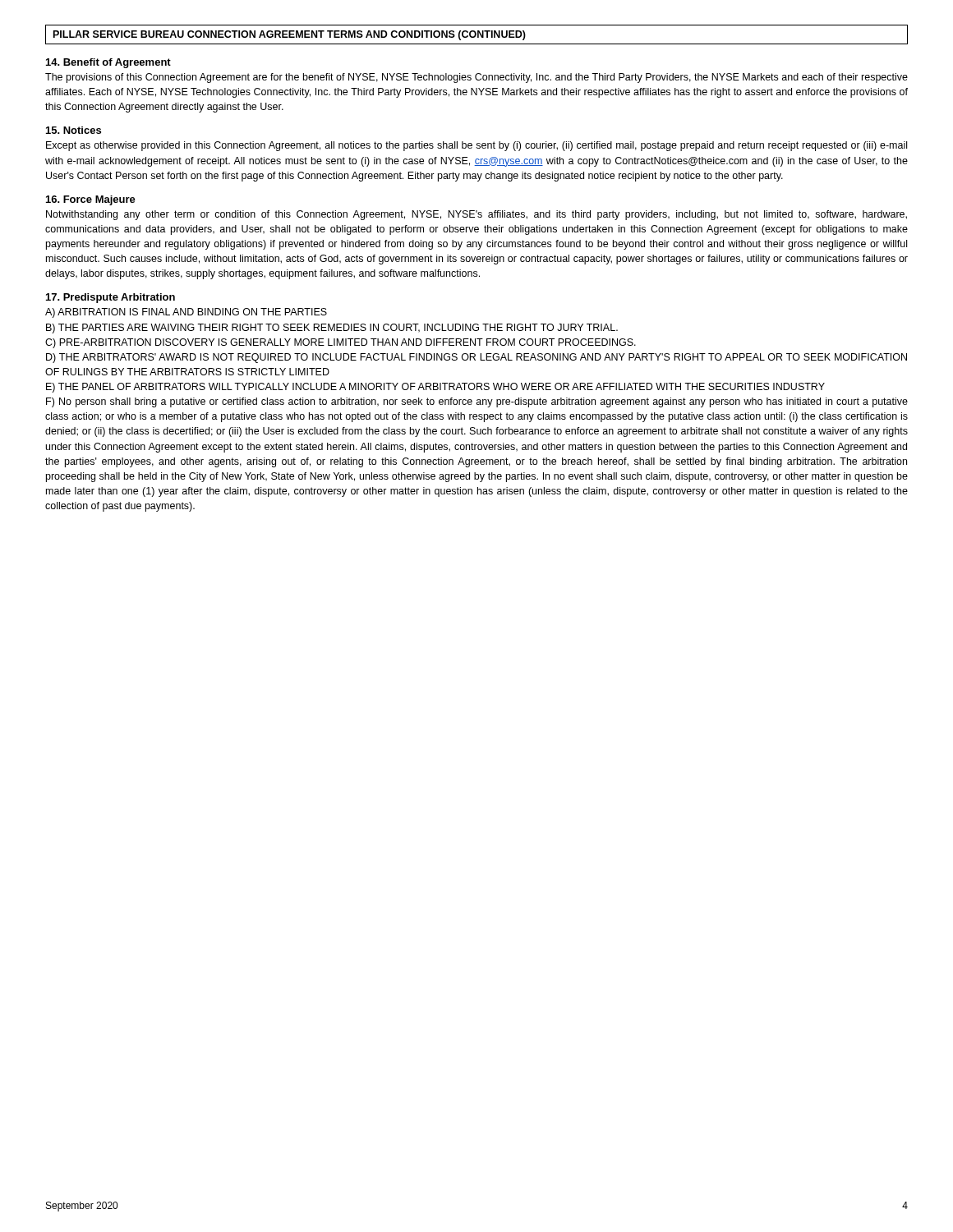Navigate to the block starting "15. Notices"
This screenshot has height=1232, width=953.
[73, 130]
